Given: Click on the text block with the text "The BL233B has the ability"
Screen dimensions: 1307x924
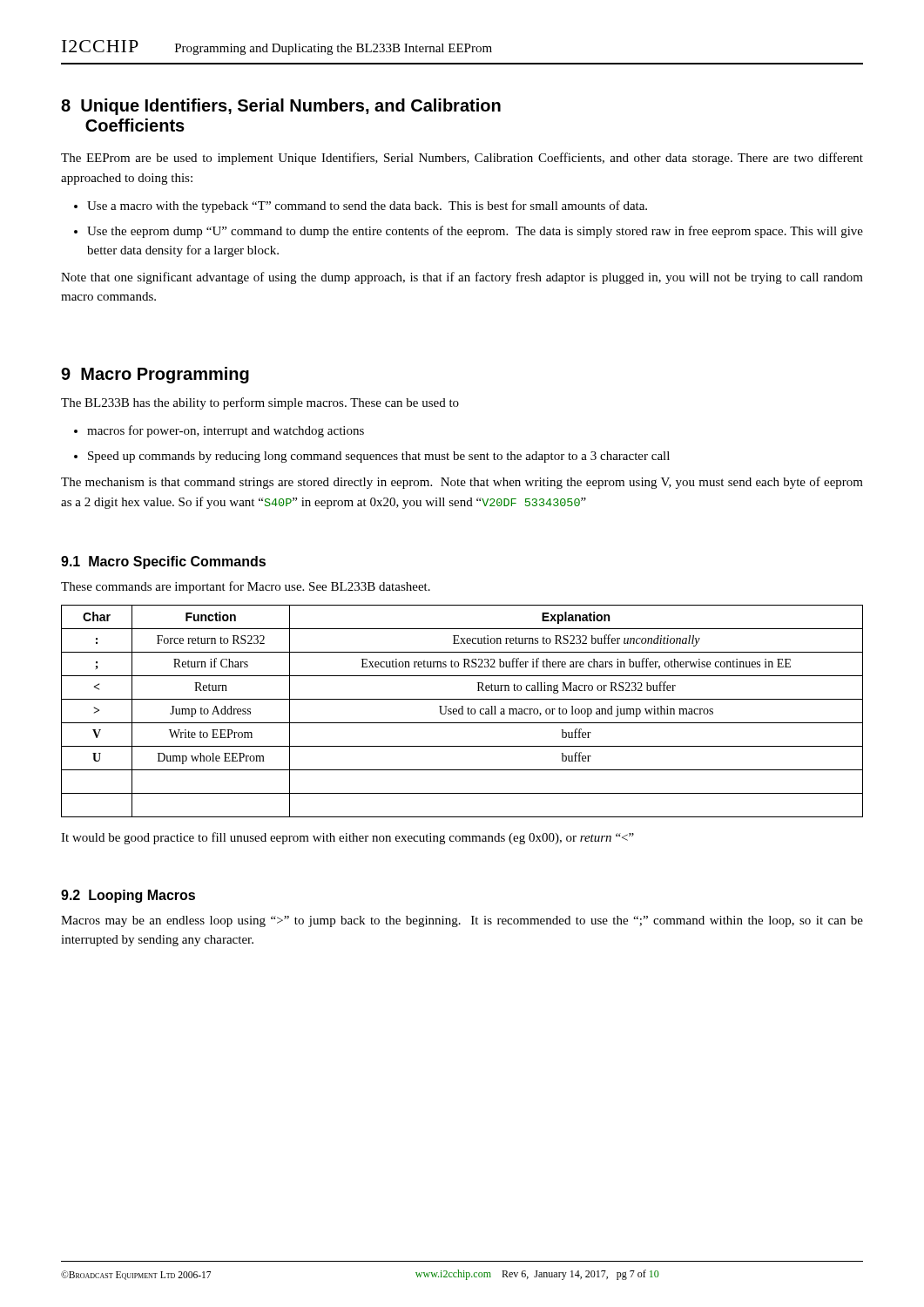Looking at the screenshot, I should pyautogui.click(x=462, y=402).
